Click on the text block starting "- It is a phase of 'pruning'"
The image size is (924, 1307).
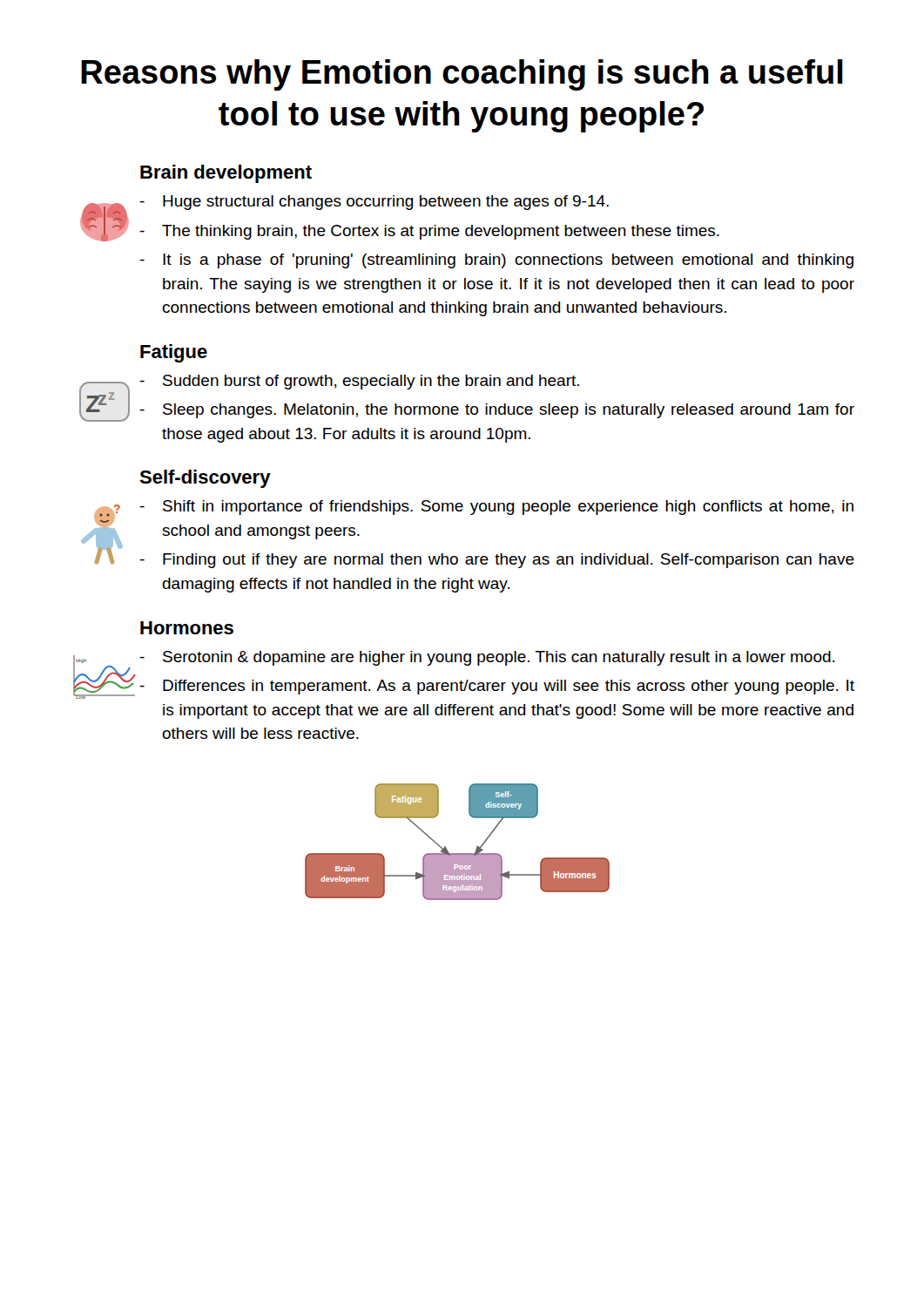tap(497, 284)
